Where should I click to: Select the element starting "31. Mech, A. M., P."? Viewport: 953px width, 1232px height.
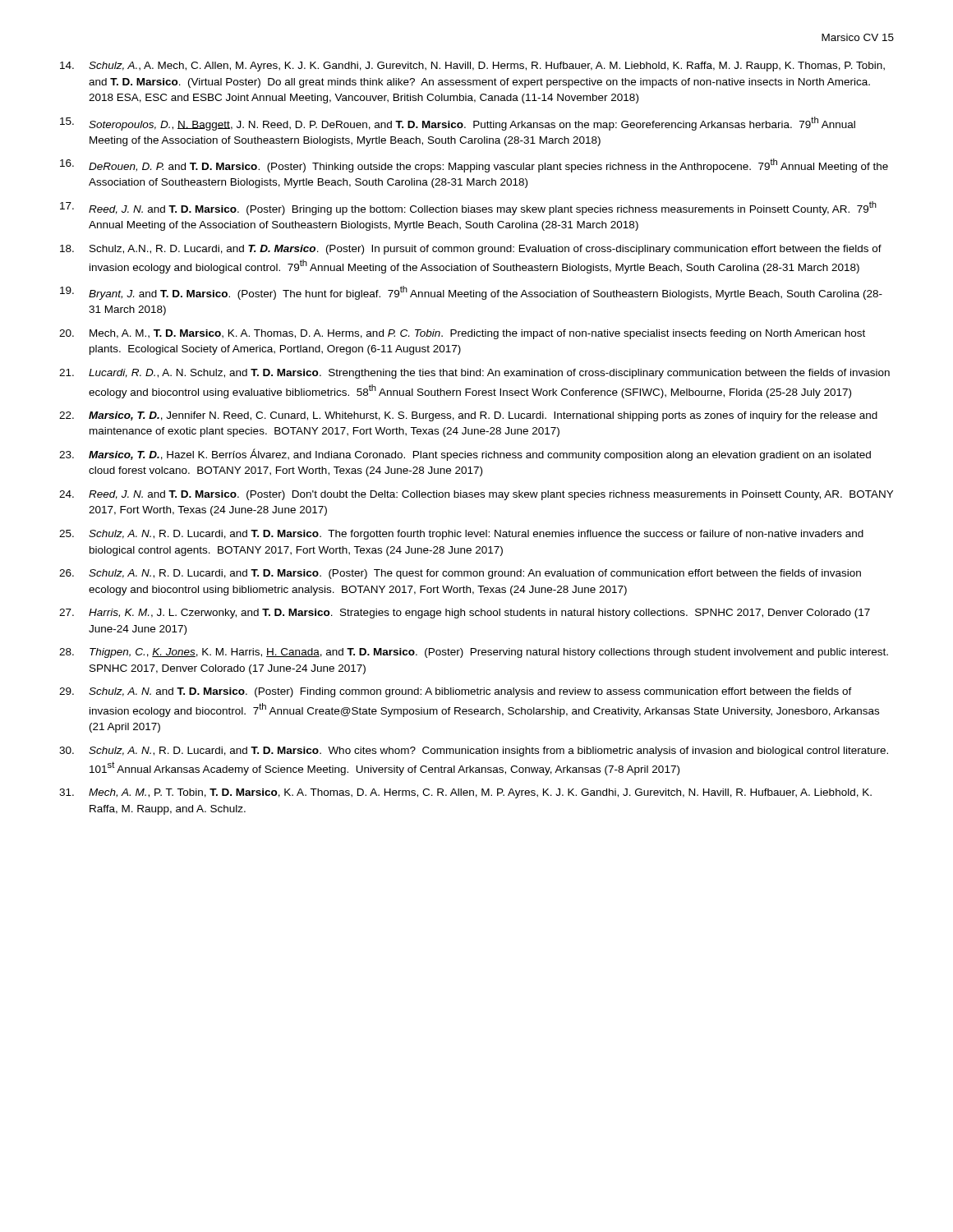pos(476,801)
